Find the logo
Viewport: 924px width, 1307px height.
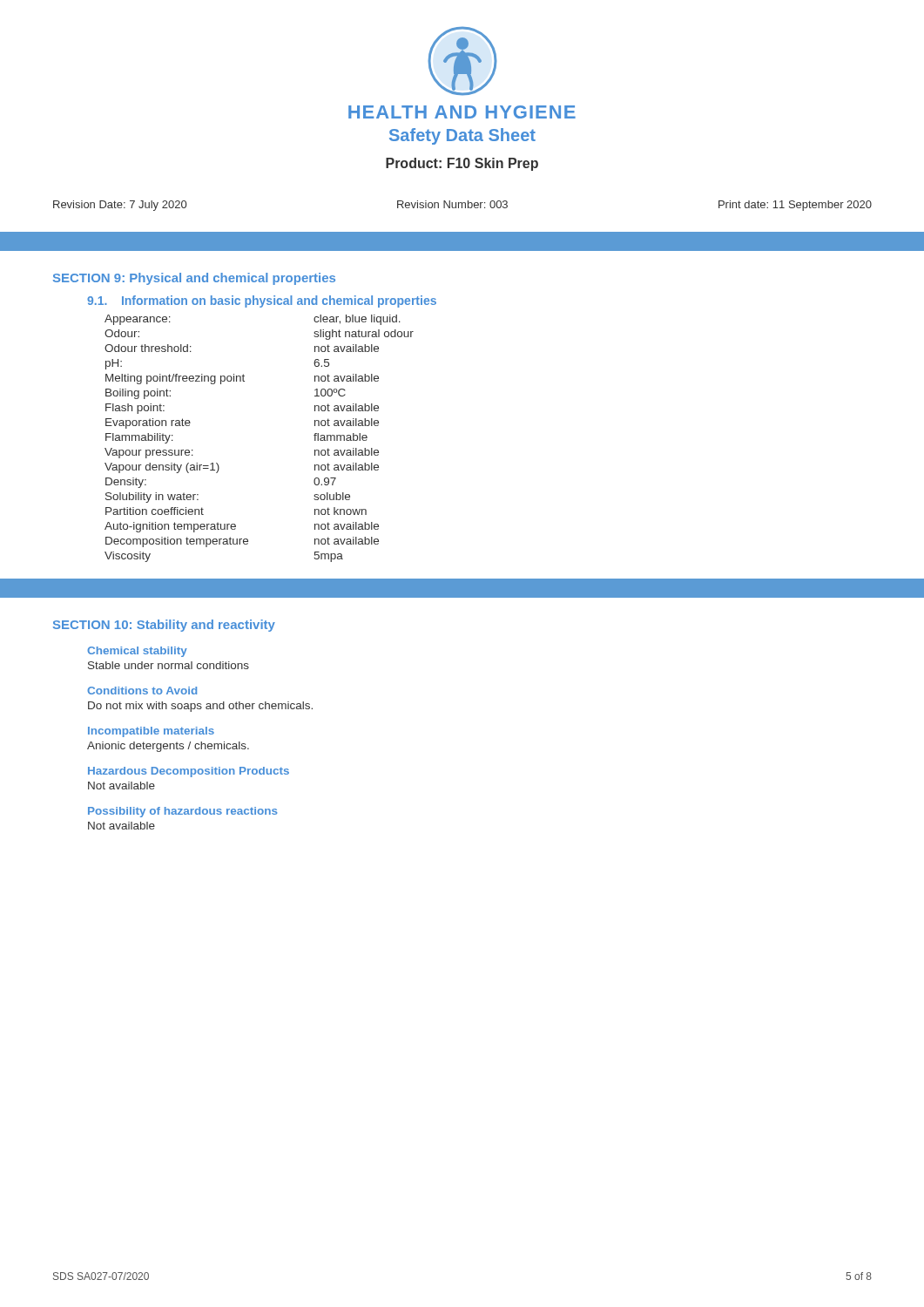pos(462,86)
